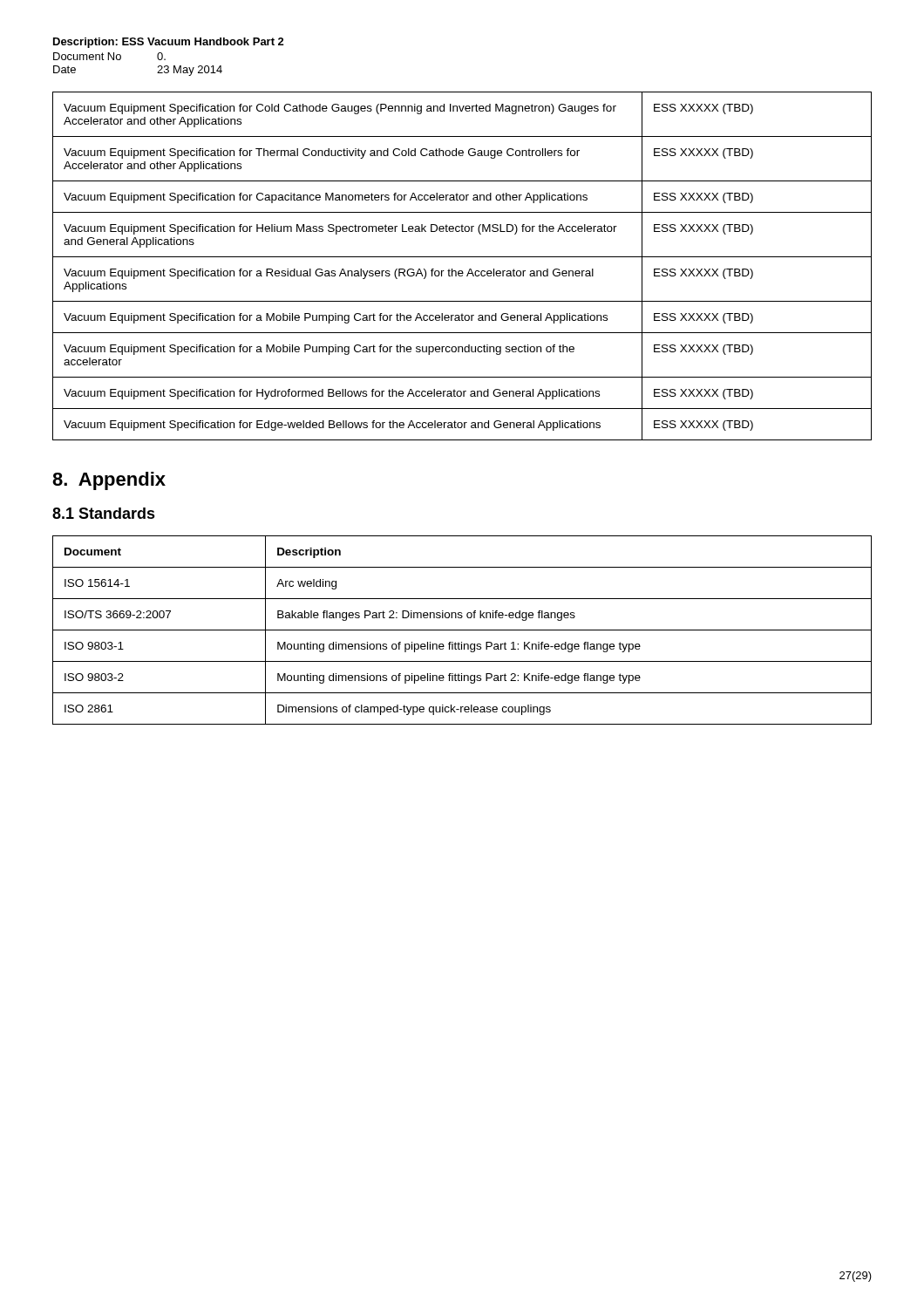Click on the table containing "ISO 9803-1"
Screen dimensions: 1308x924
click(x=462, y=630)
